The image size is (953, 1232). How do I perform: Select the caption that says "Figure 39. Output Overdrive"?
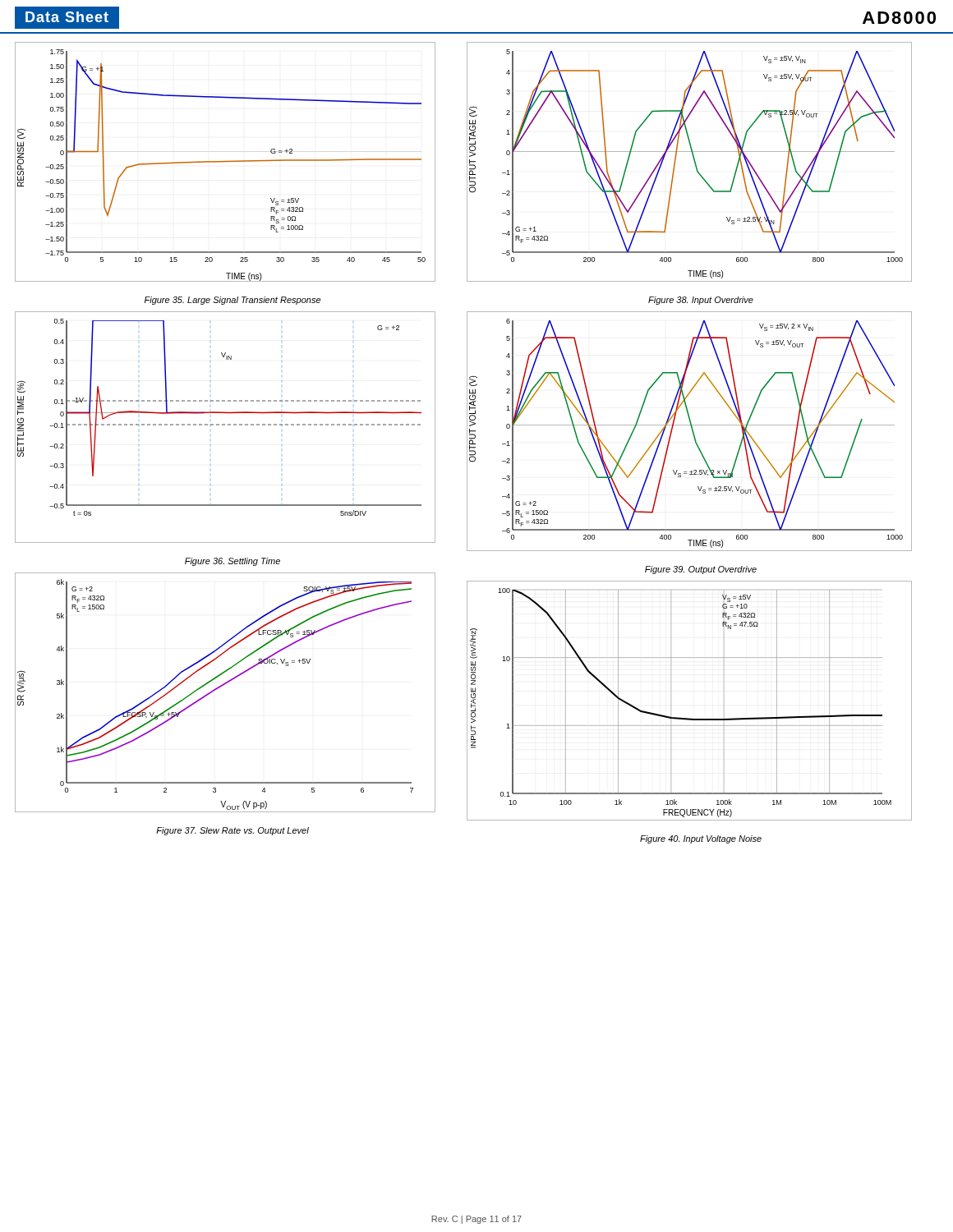(701, 569)
